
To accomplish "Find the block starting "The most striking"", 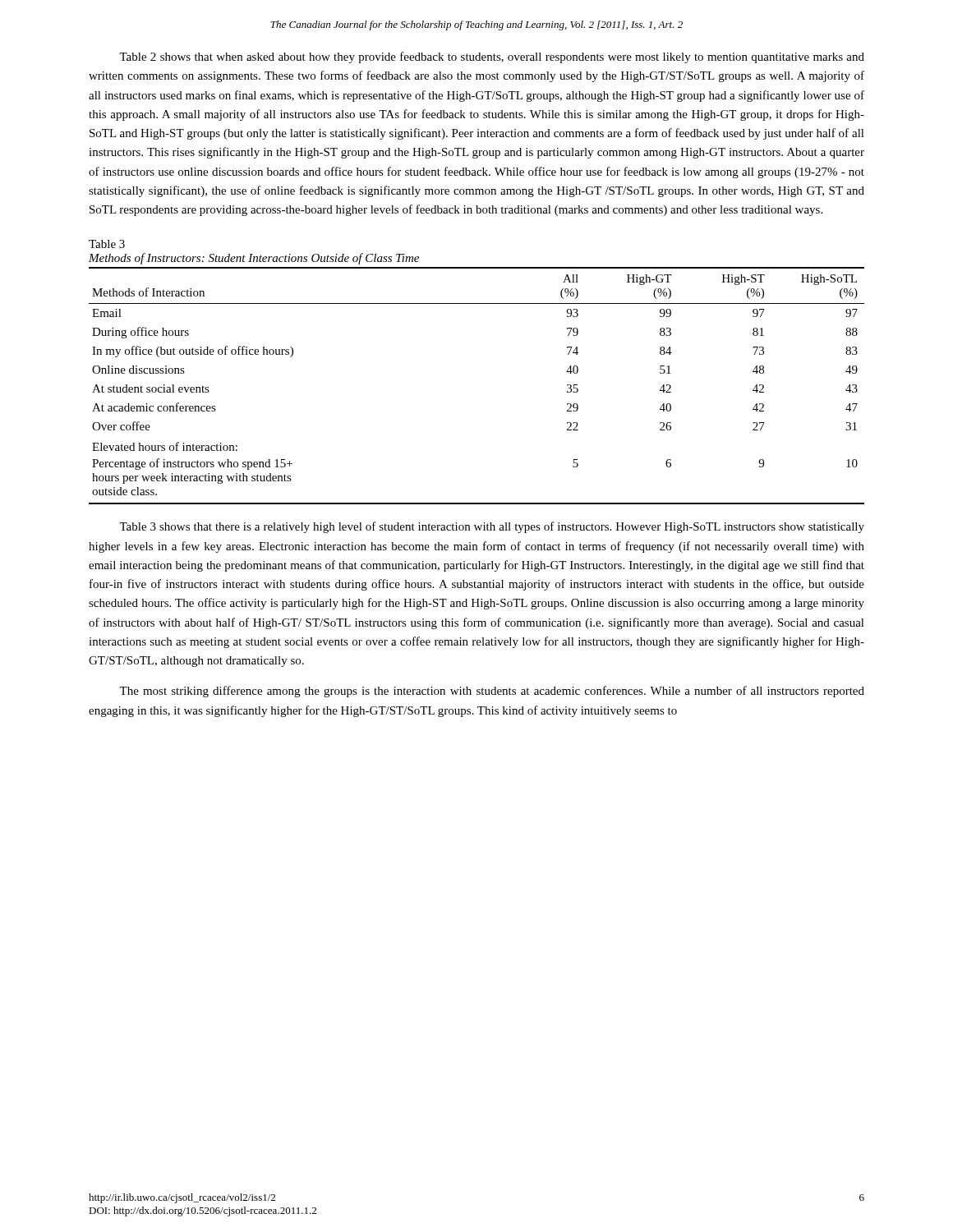I will pyautogui.click(x=476, y=701).
